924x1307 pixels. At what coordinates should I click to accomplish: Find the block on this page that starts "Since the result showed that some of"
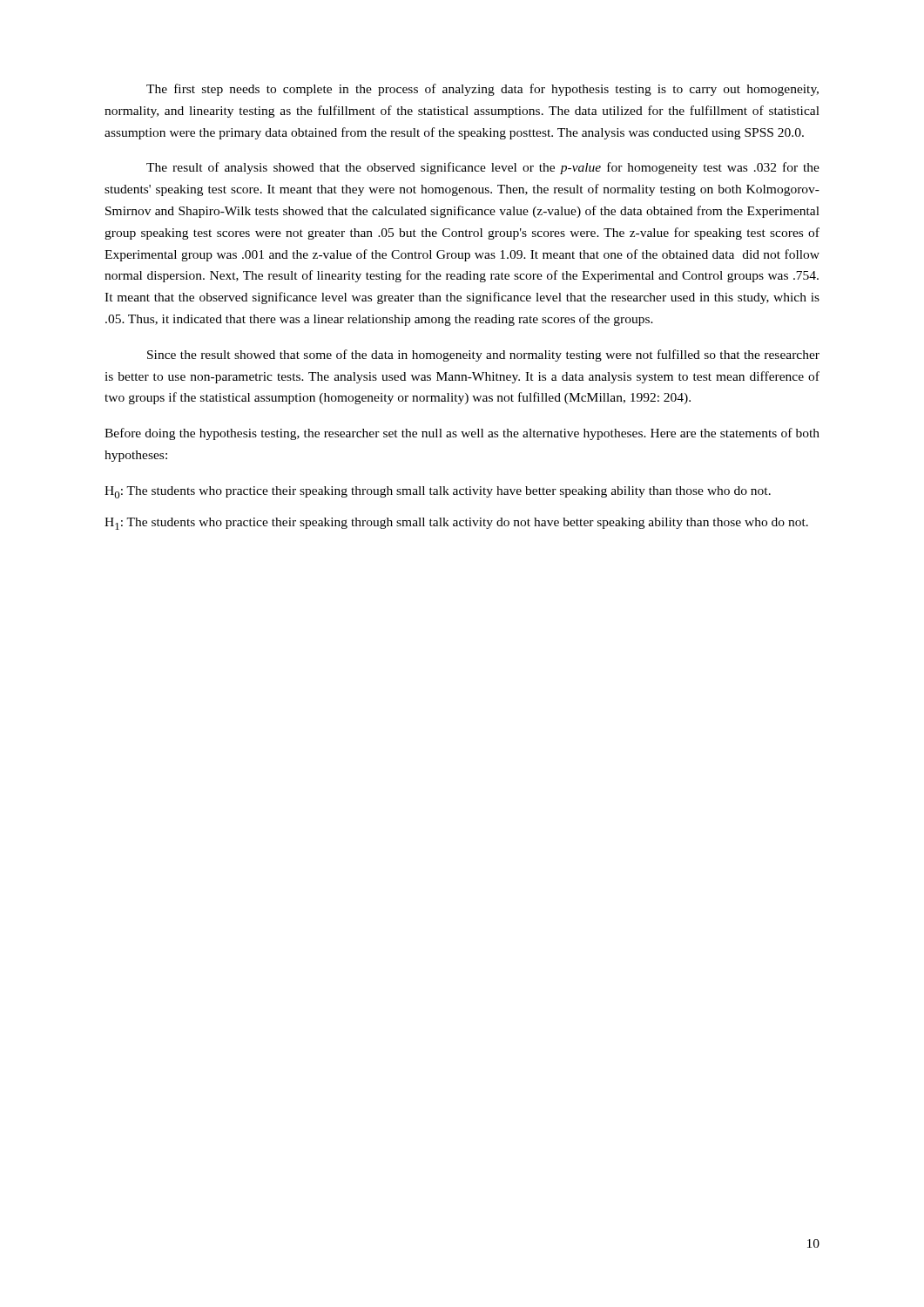coord(462,376)
